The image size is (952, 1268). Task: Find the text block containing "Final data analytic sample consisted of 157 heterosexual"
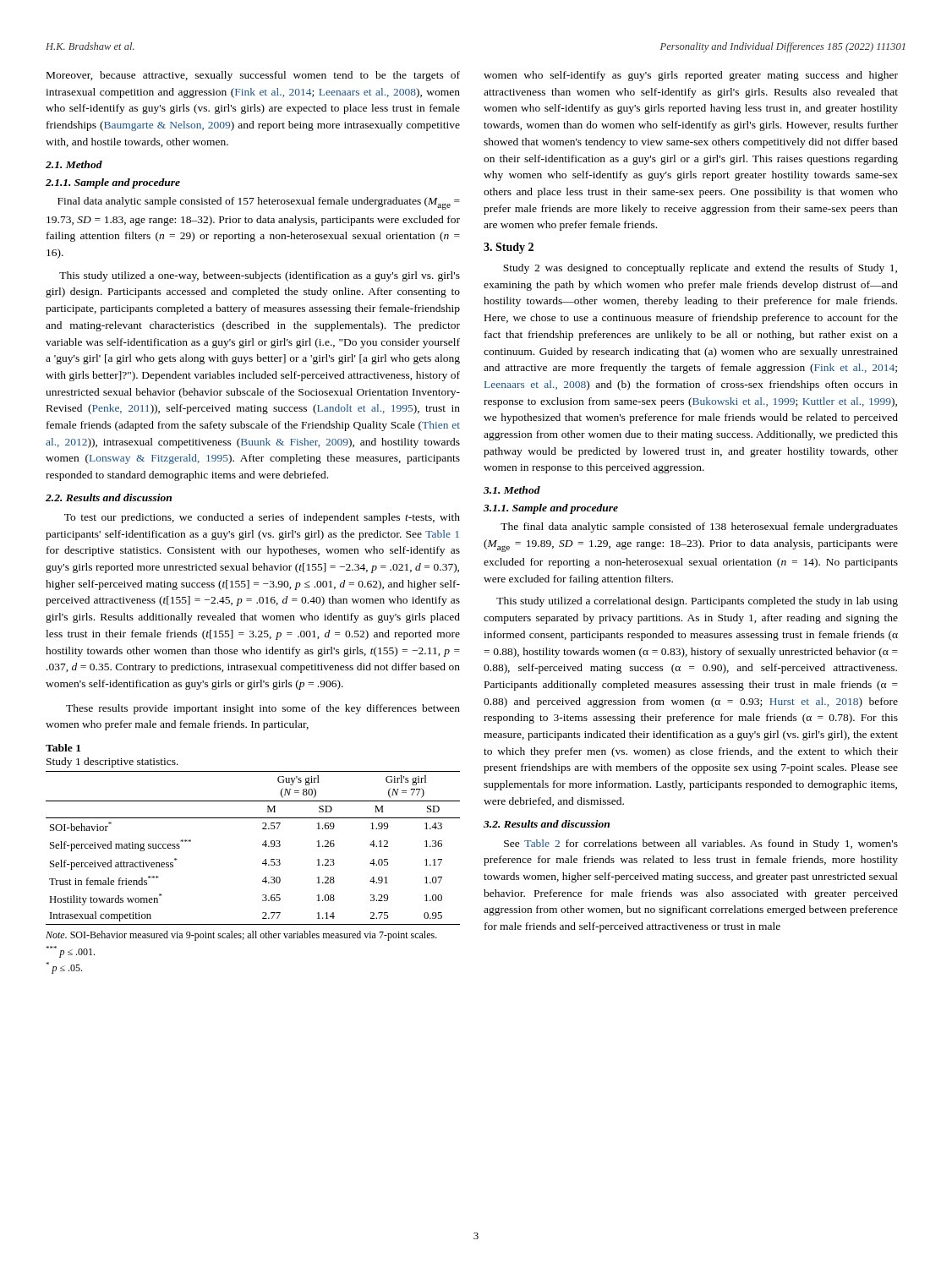(253, 226)
